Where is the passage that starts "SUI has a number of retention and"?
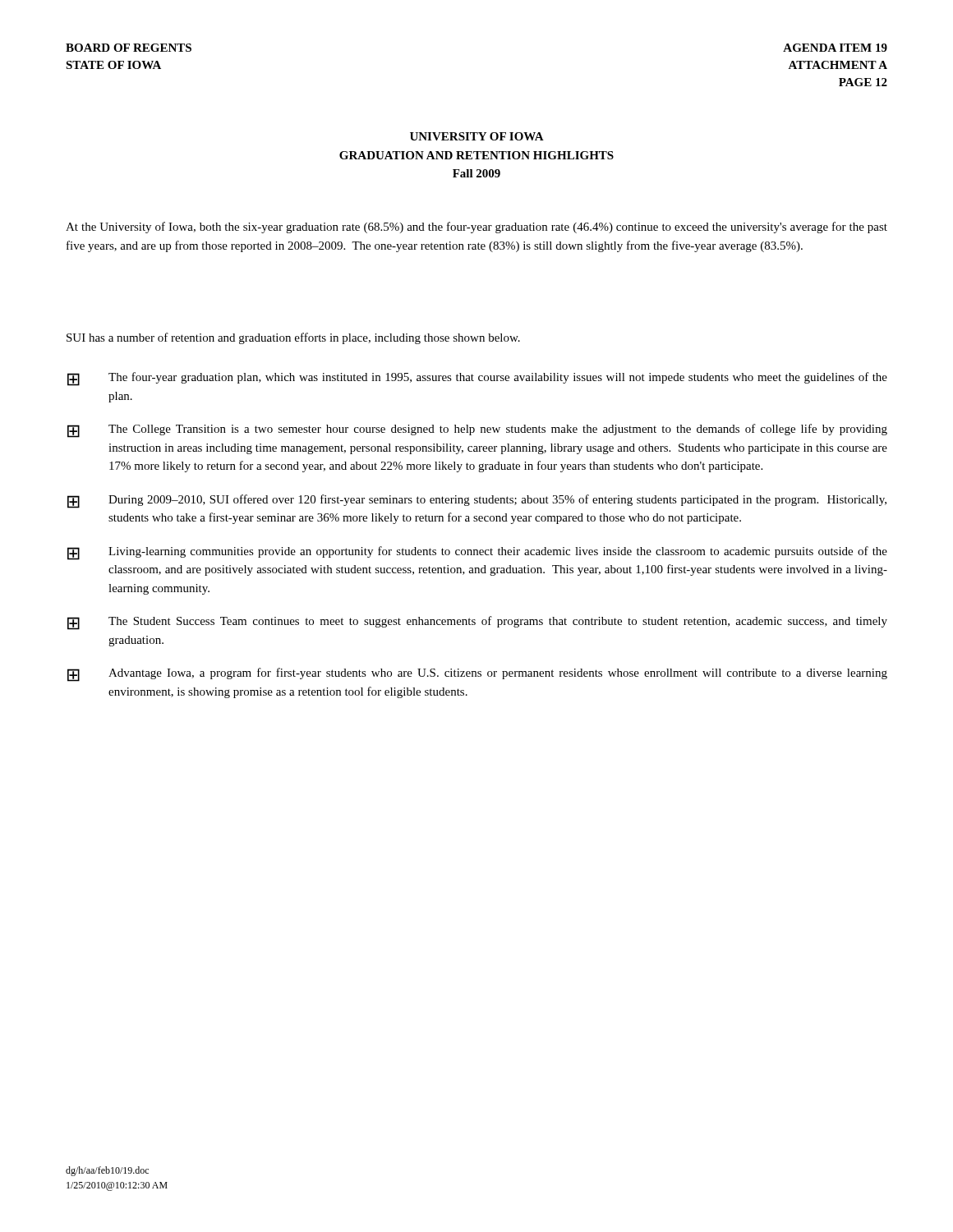 tap(293, 338)
